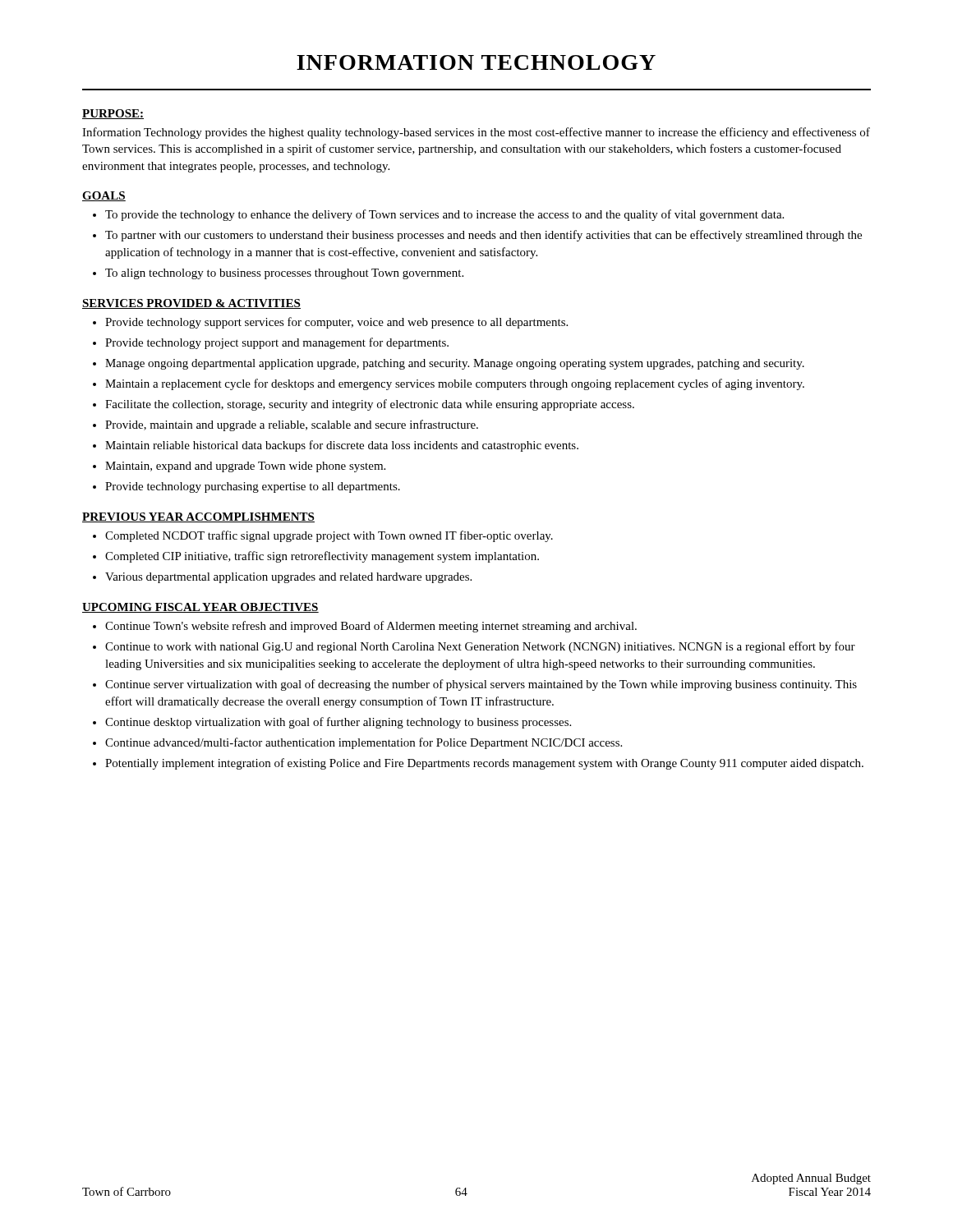Image resolution: width=953 pixels, height=1232 pixels.
Task: Locate the text block starting "Maintain reliable historical data"
Action: coord(342,445)
